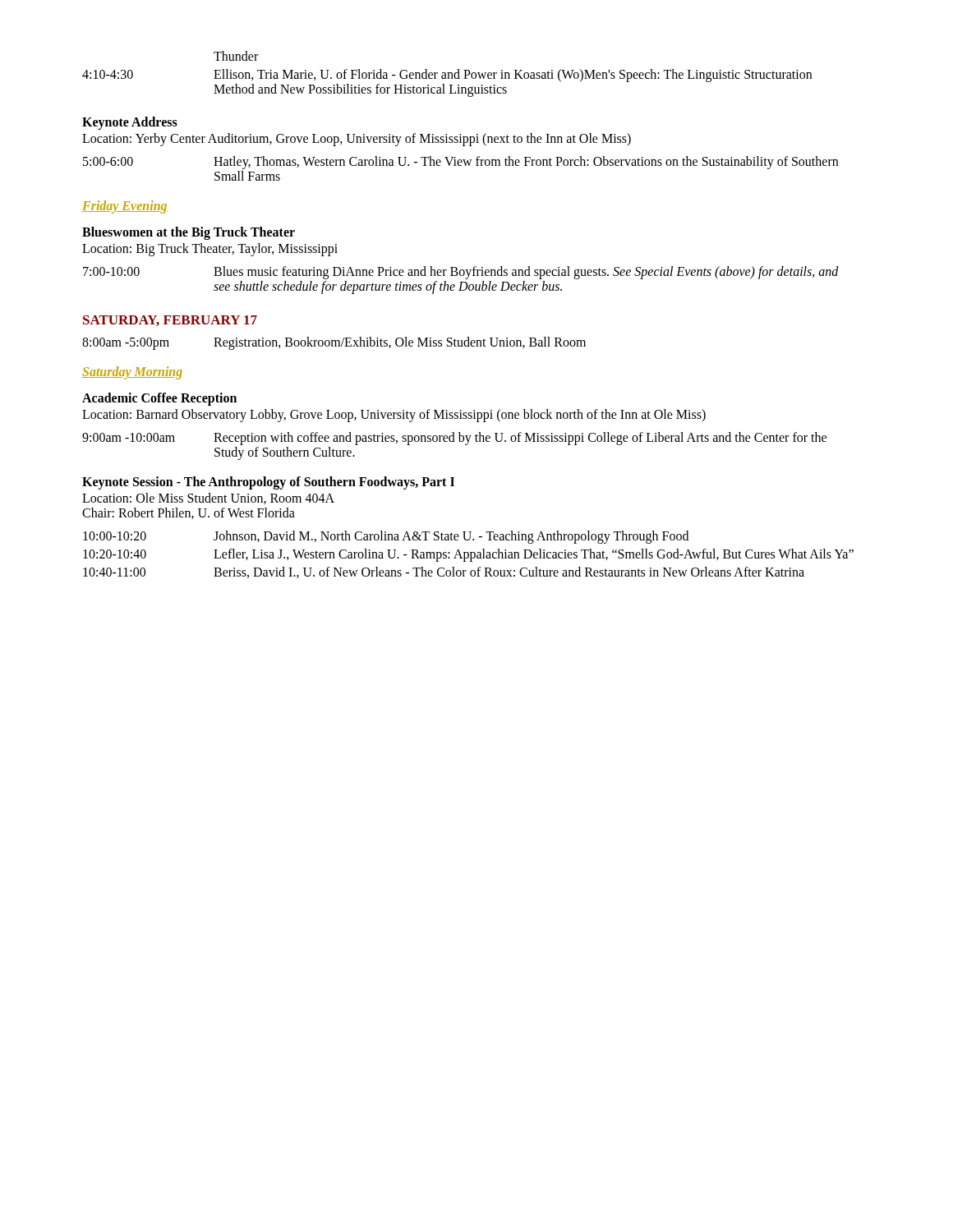Image resolution: width=953 pixels, height=1232 pixels.
Task: Find the block on this page that starts "5:00-6:00 Hatley, Thomas,"
Action: [468, 169]
